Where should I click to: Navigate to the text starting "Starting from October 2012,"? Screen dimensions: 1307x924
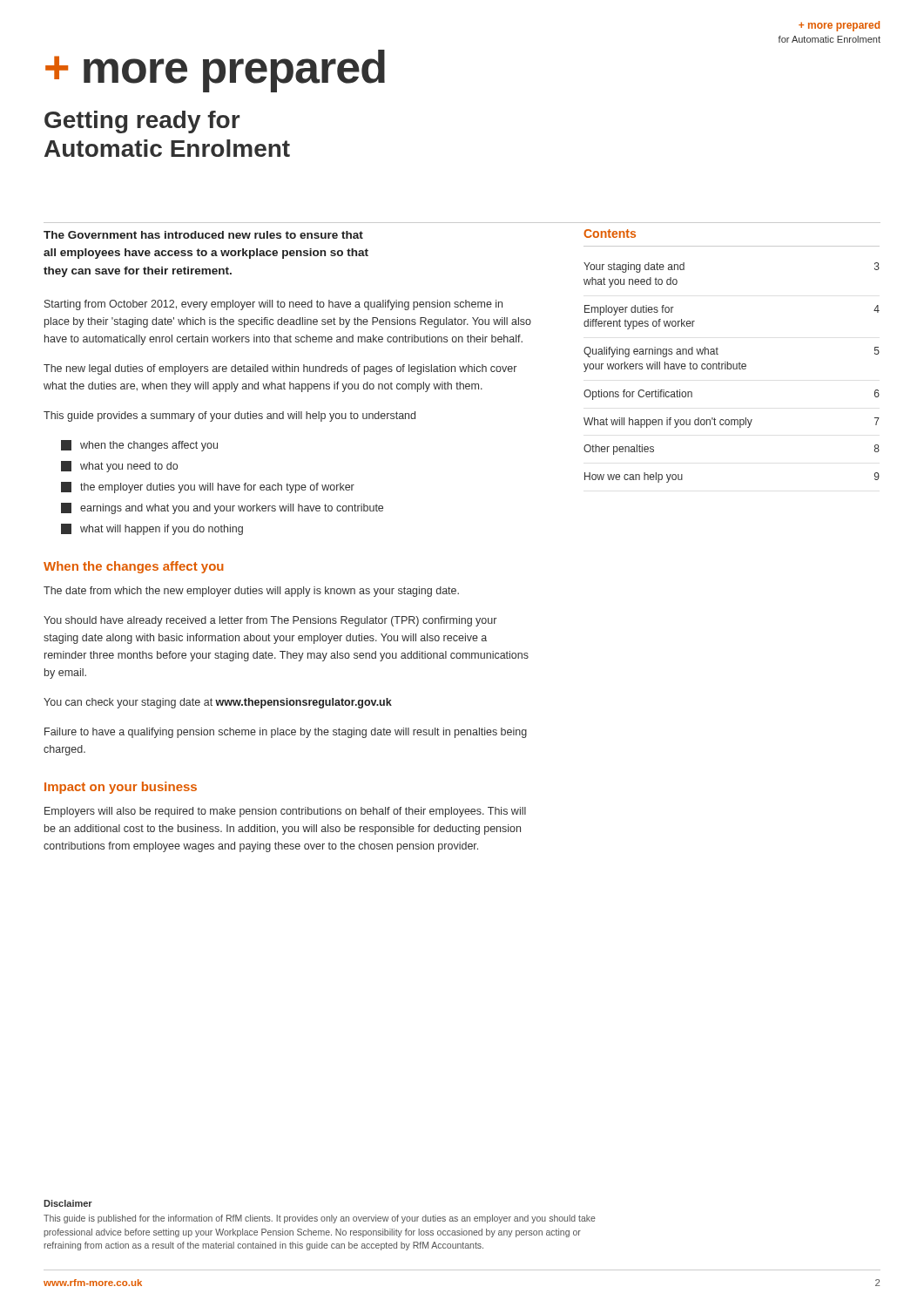pyautogui.click(x=287, y=321)
